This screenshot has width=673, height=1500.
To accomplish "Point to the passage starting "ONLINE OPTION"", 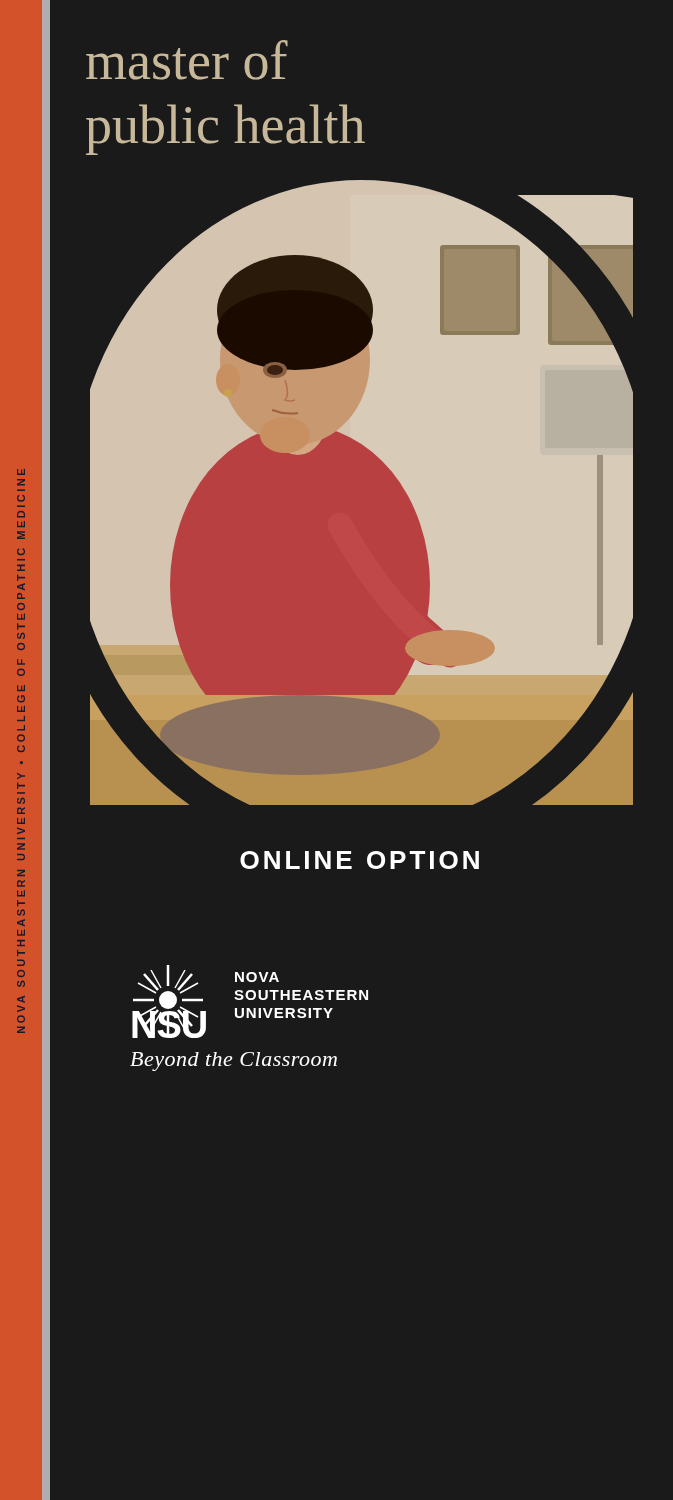I will [362, 860].
